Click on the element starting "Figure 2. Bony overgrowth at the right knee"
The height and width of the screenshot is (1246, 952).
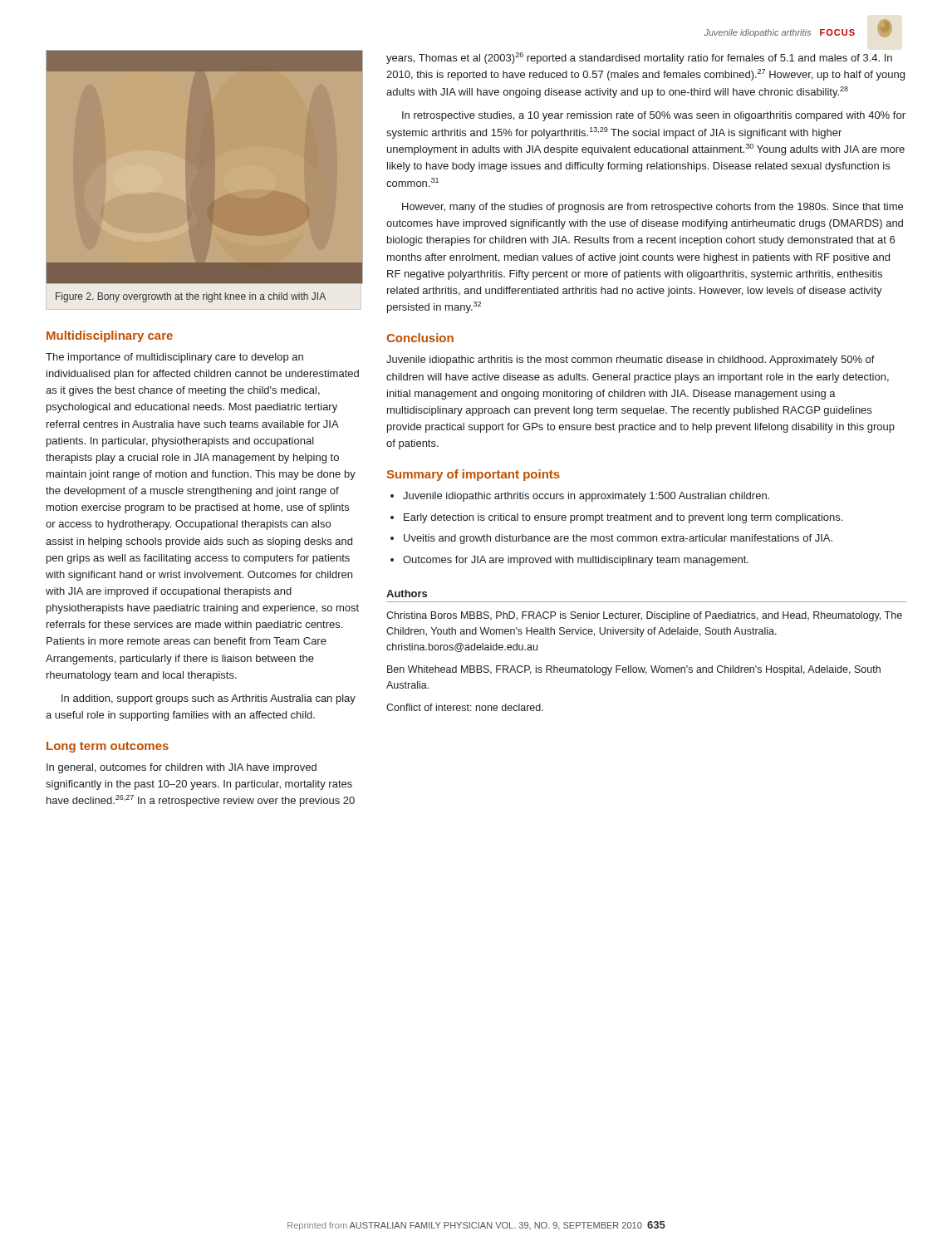pyautogui.click(x=190, y=297)
